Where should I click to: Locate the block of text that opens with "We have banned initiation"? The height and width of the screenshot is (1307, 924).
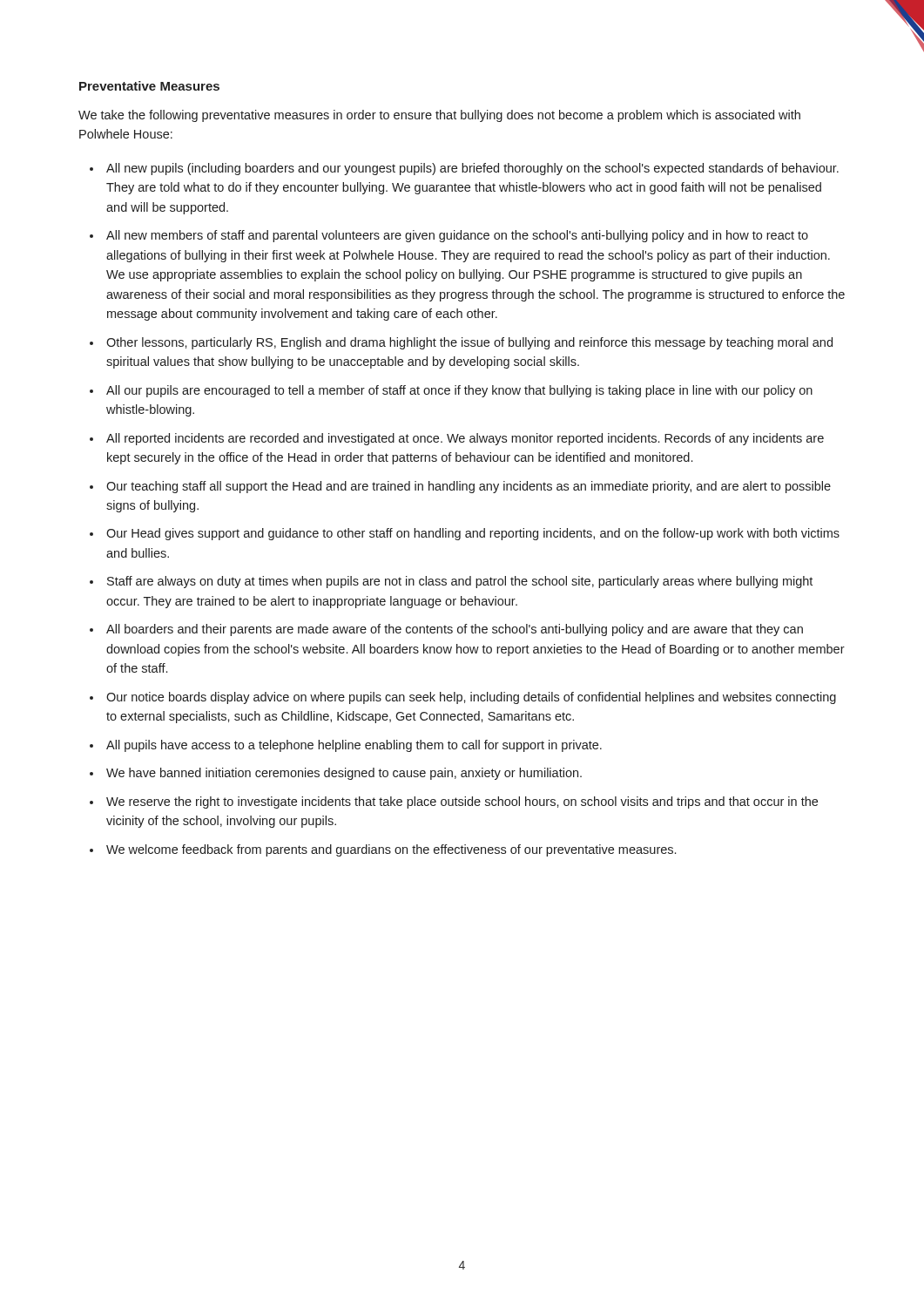pos(344,773)
